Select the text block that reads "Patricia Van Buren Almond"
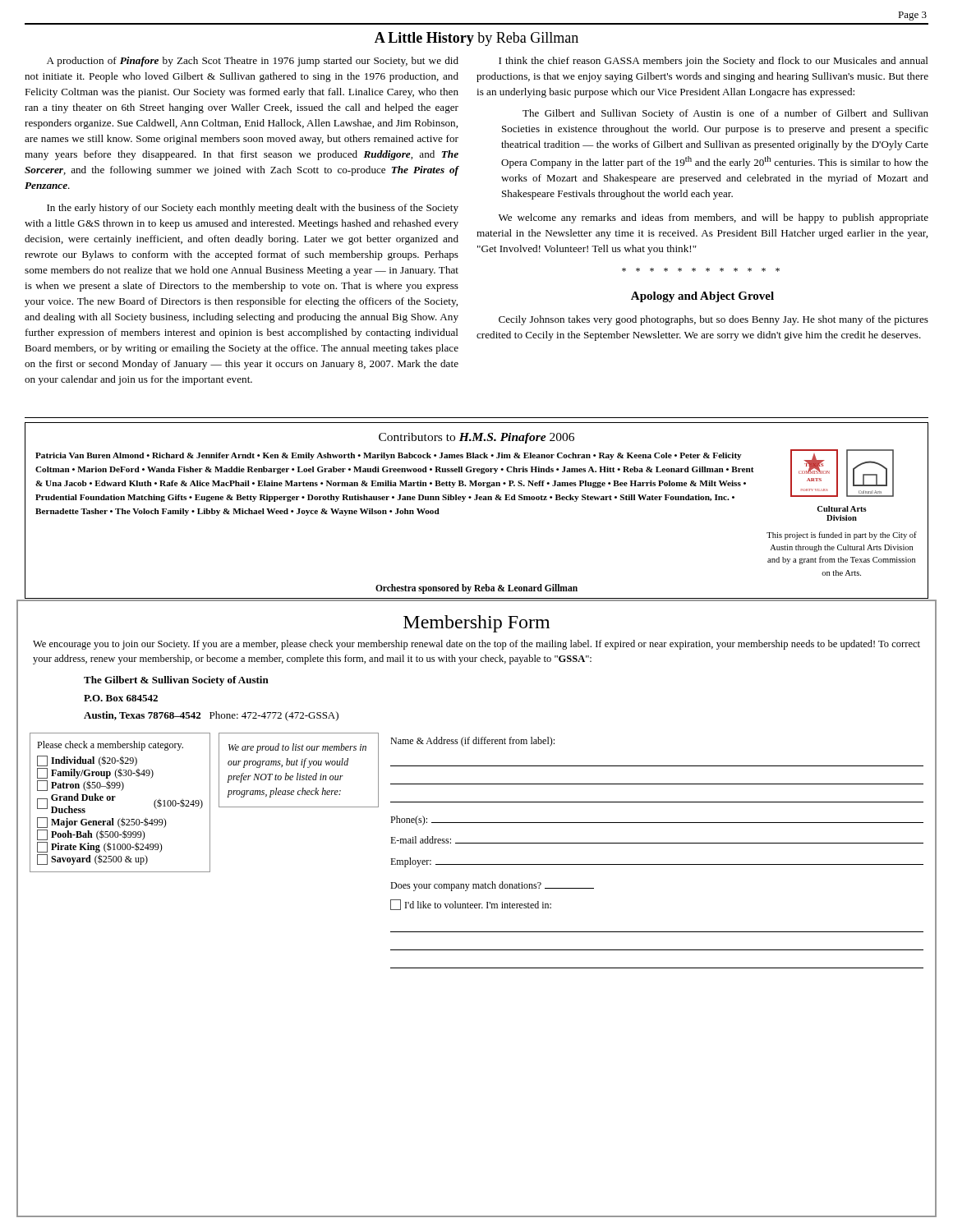Viewport: 953px width, 1232px height. tap(395, 483)
